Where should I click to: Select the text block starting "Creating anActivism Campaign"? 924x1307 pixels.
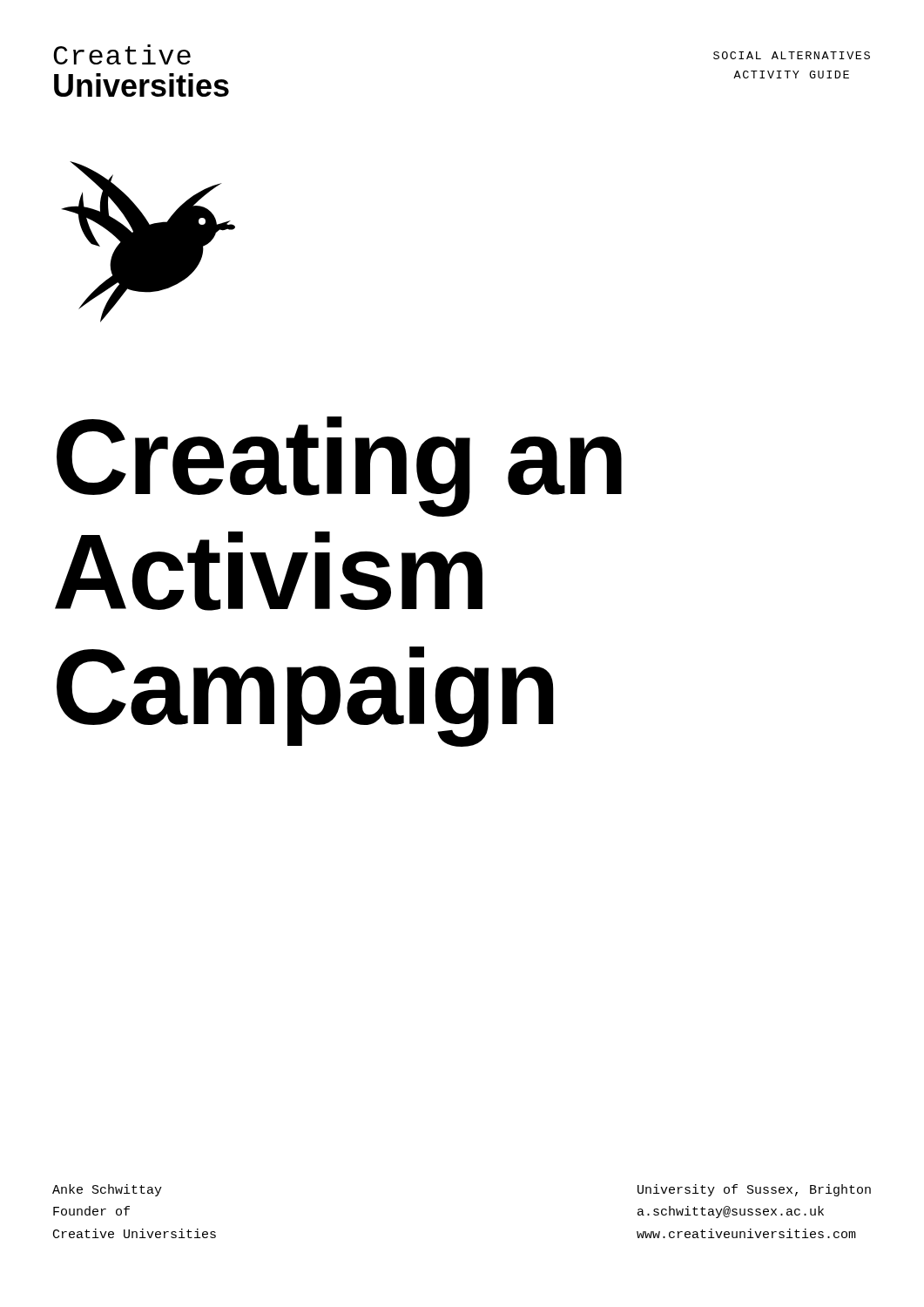(340, 573)
